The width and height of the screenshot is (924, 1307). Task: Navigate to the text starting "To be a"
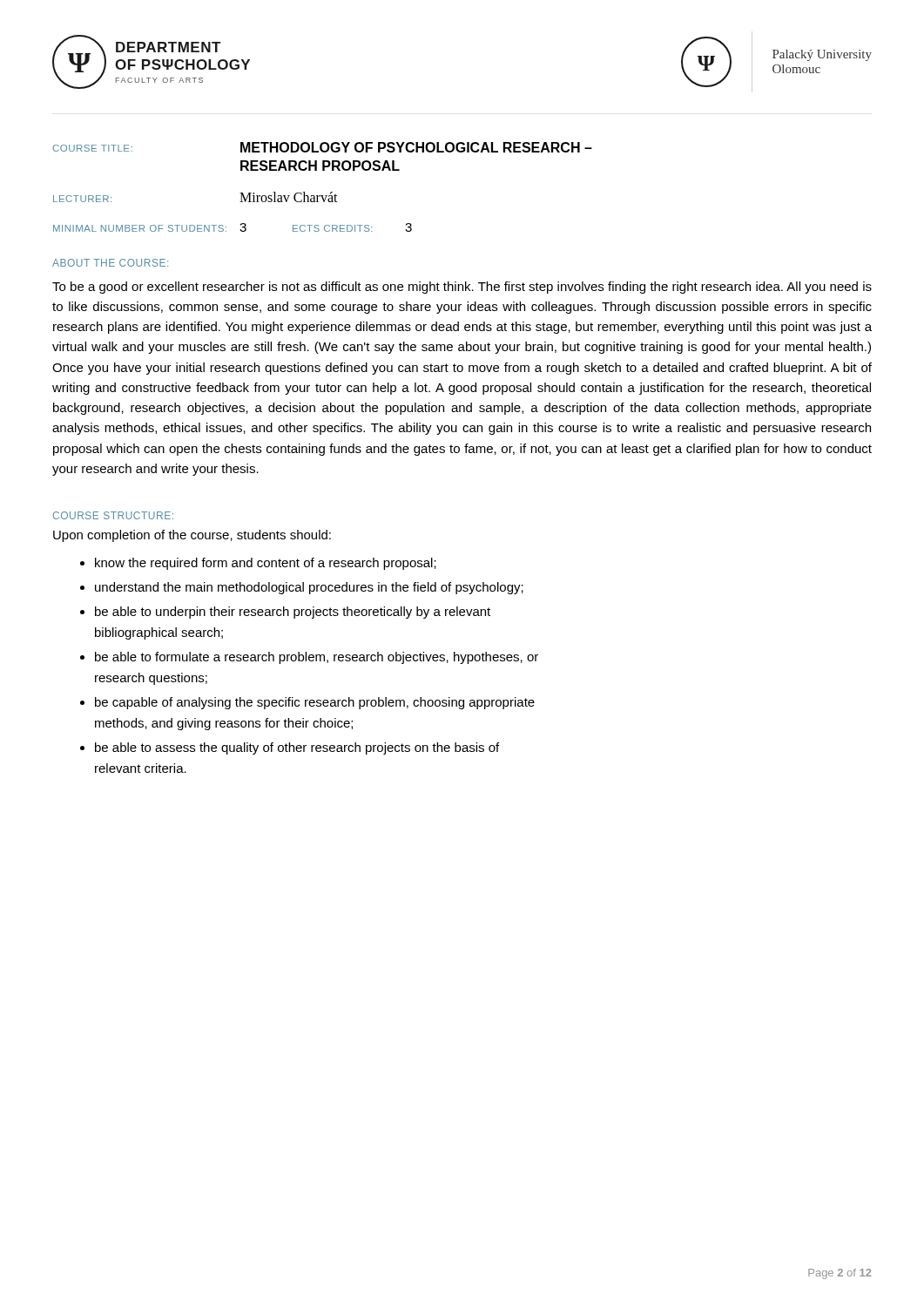click(x=462, y=377)
